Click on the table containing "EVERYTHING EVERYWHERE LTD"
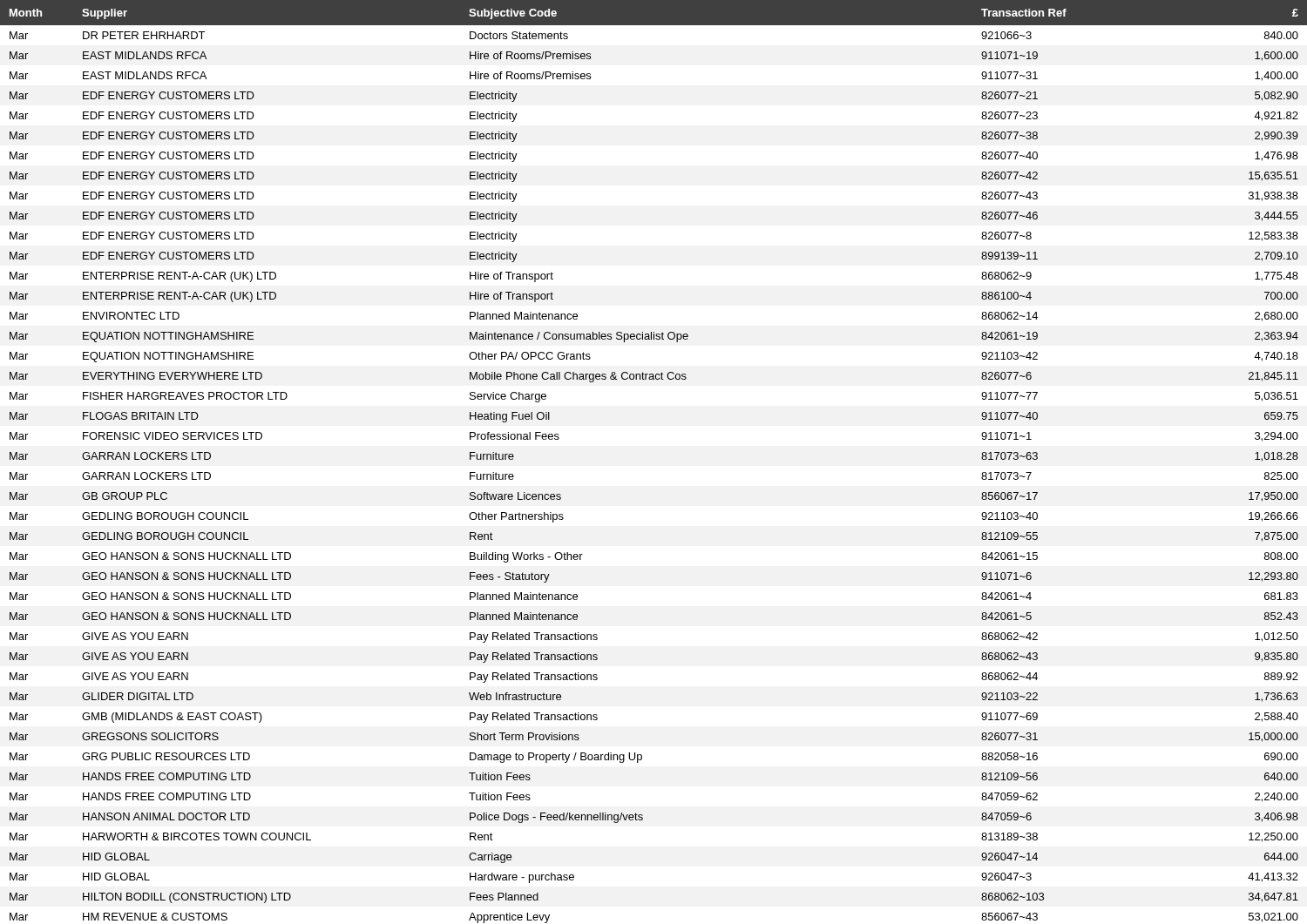Viewport: 1307px width, 924px height. 654,462
